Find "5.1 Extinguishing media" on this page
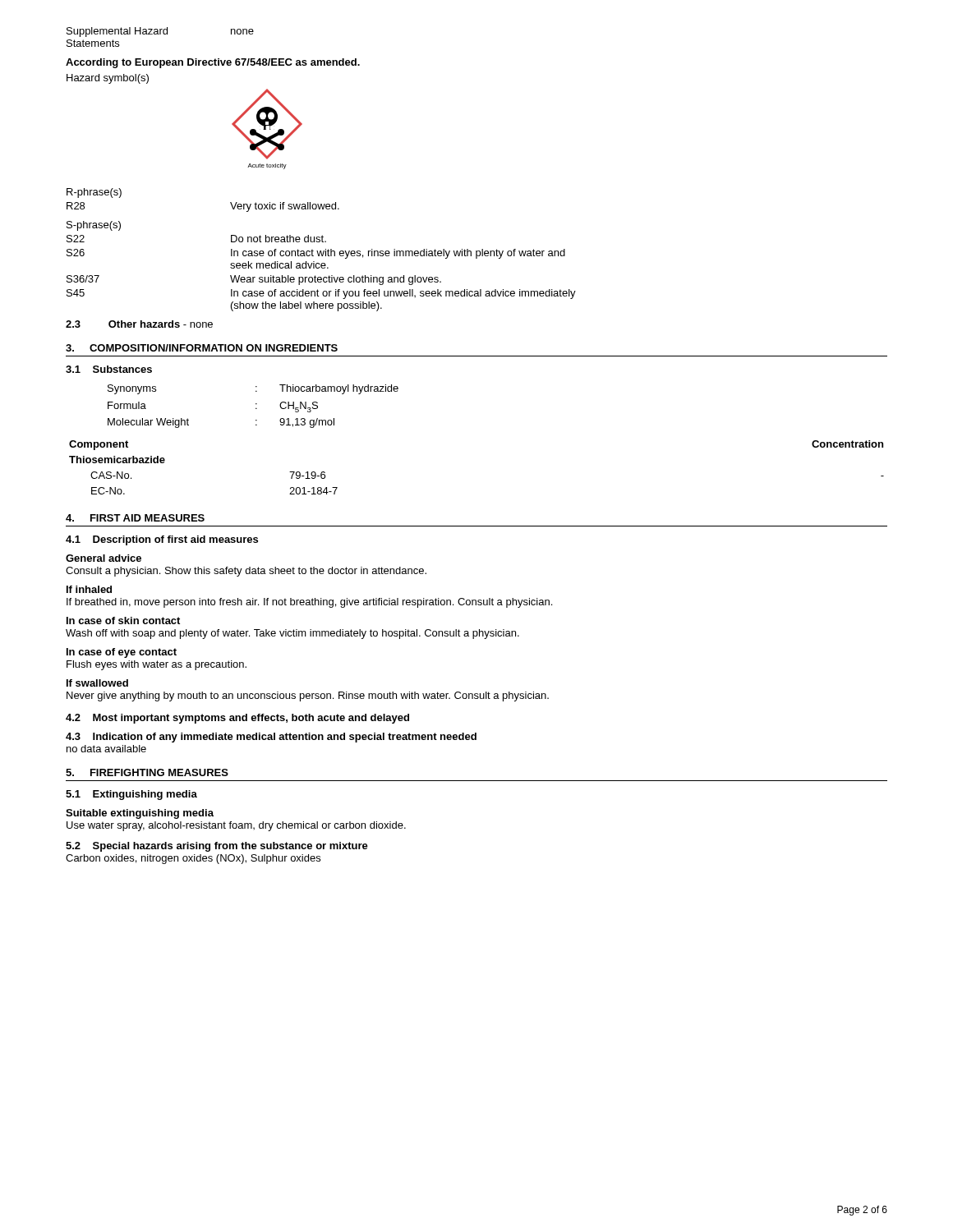The height and width of the screenshot is (1232, 953). [131, 794]
